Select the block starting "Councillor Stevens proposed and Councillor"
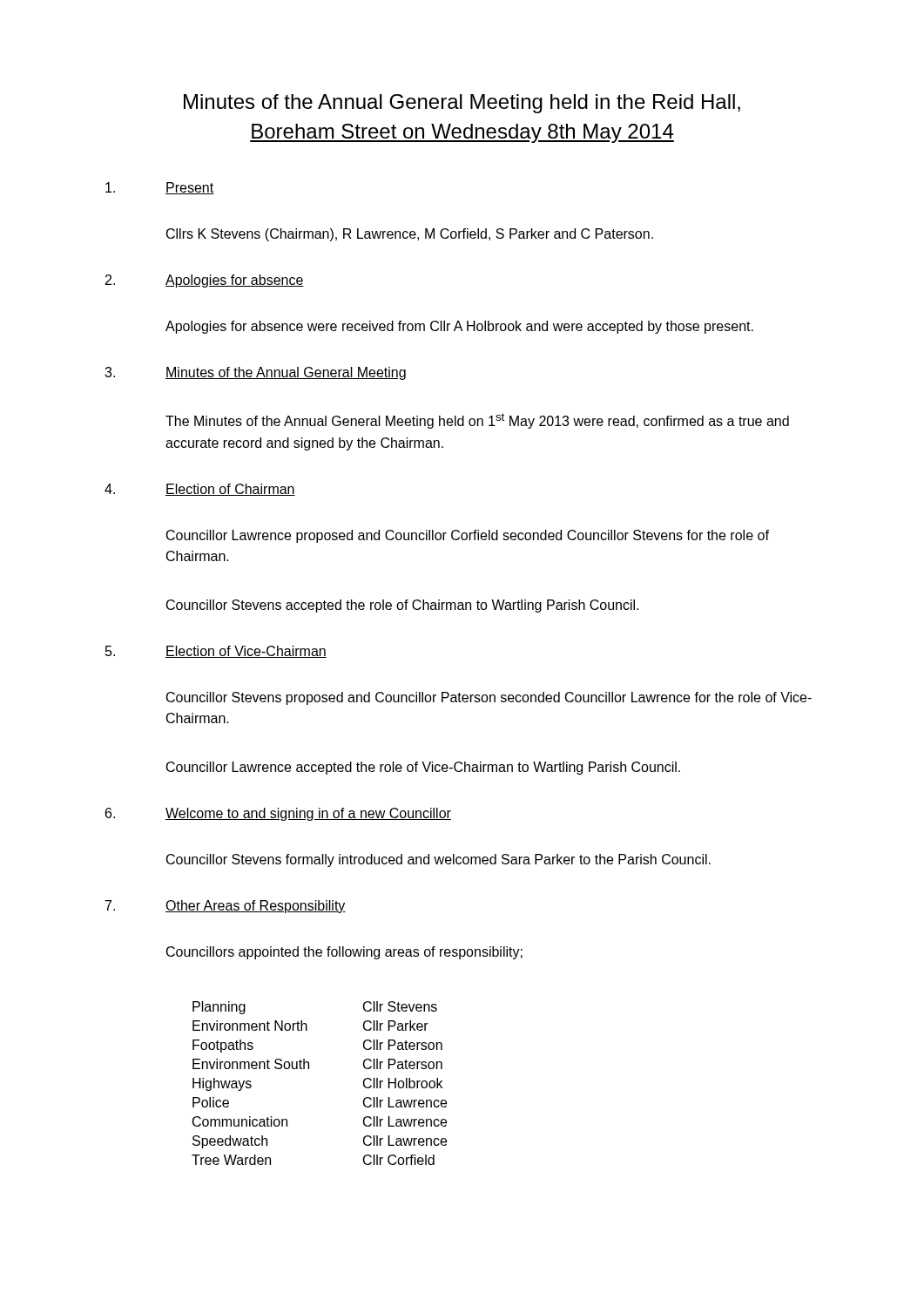This screenshot has width=924, height=1307. pos(462,713)
